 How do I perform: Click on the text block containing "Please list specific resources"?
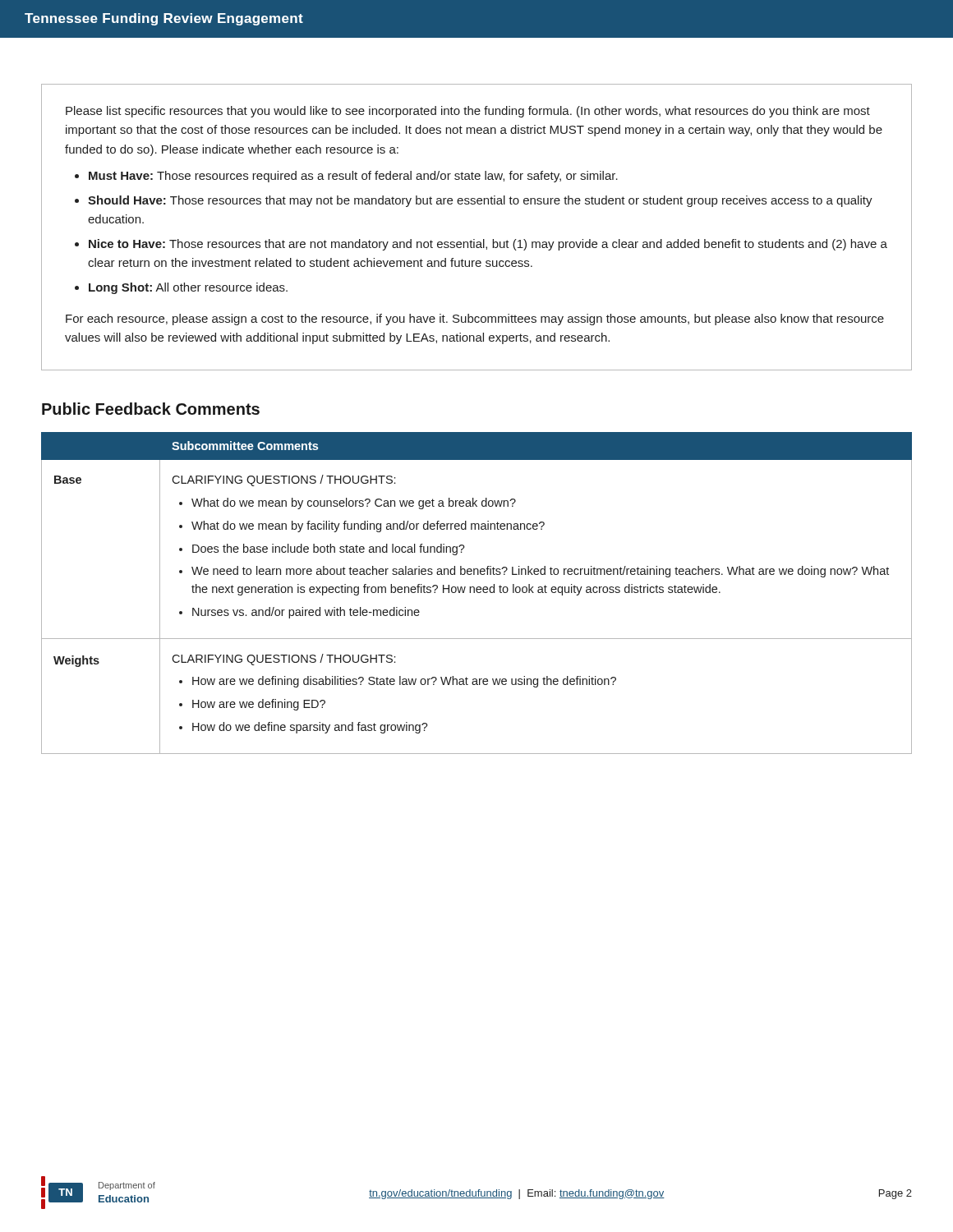tap(468, 112)
